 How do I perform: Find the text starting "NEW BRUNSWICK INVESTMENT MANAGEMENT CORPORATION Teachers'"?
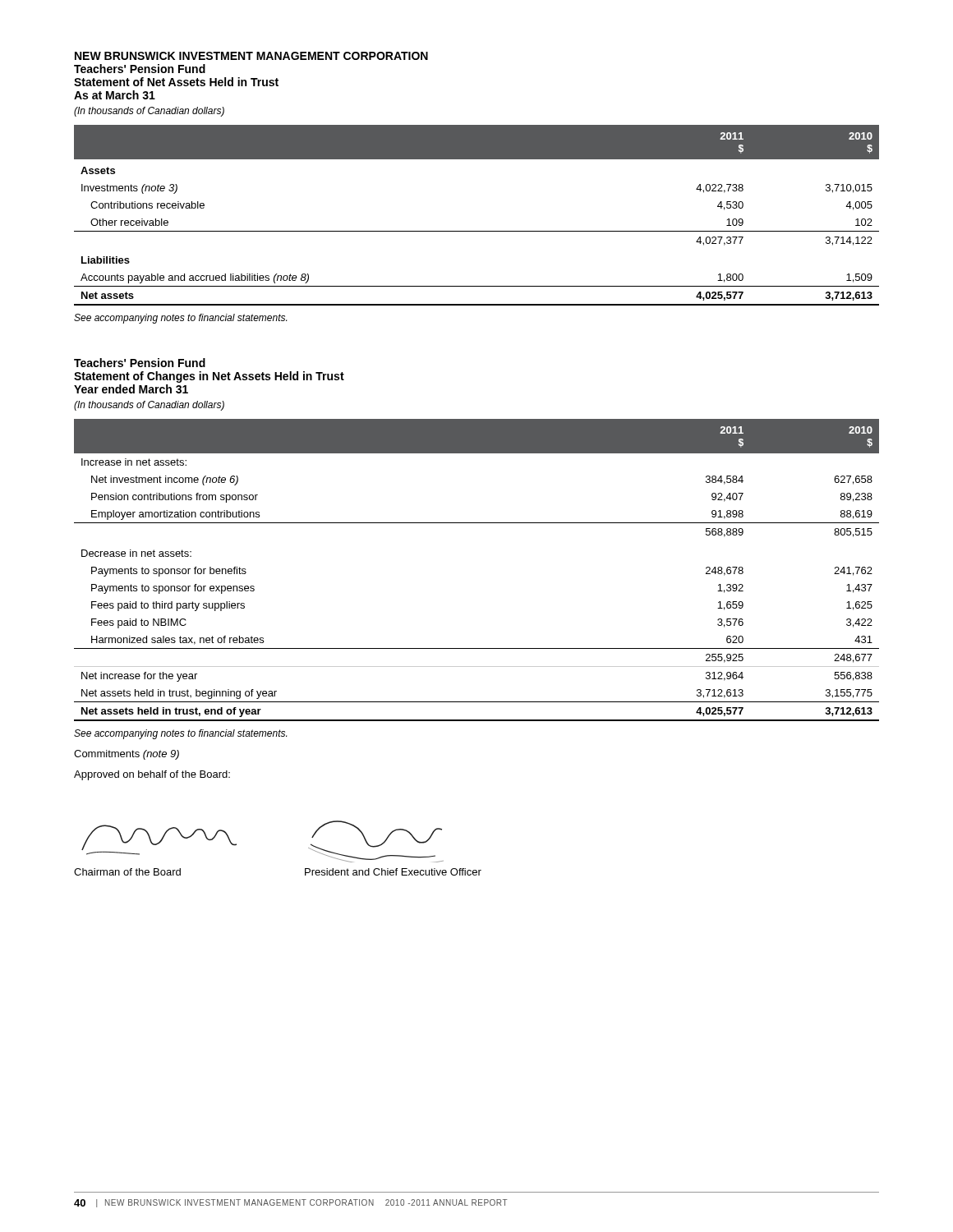pyautogui.click(x=251, y=56)
